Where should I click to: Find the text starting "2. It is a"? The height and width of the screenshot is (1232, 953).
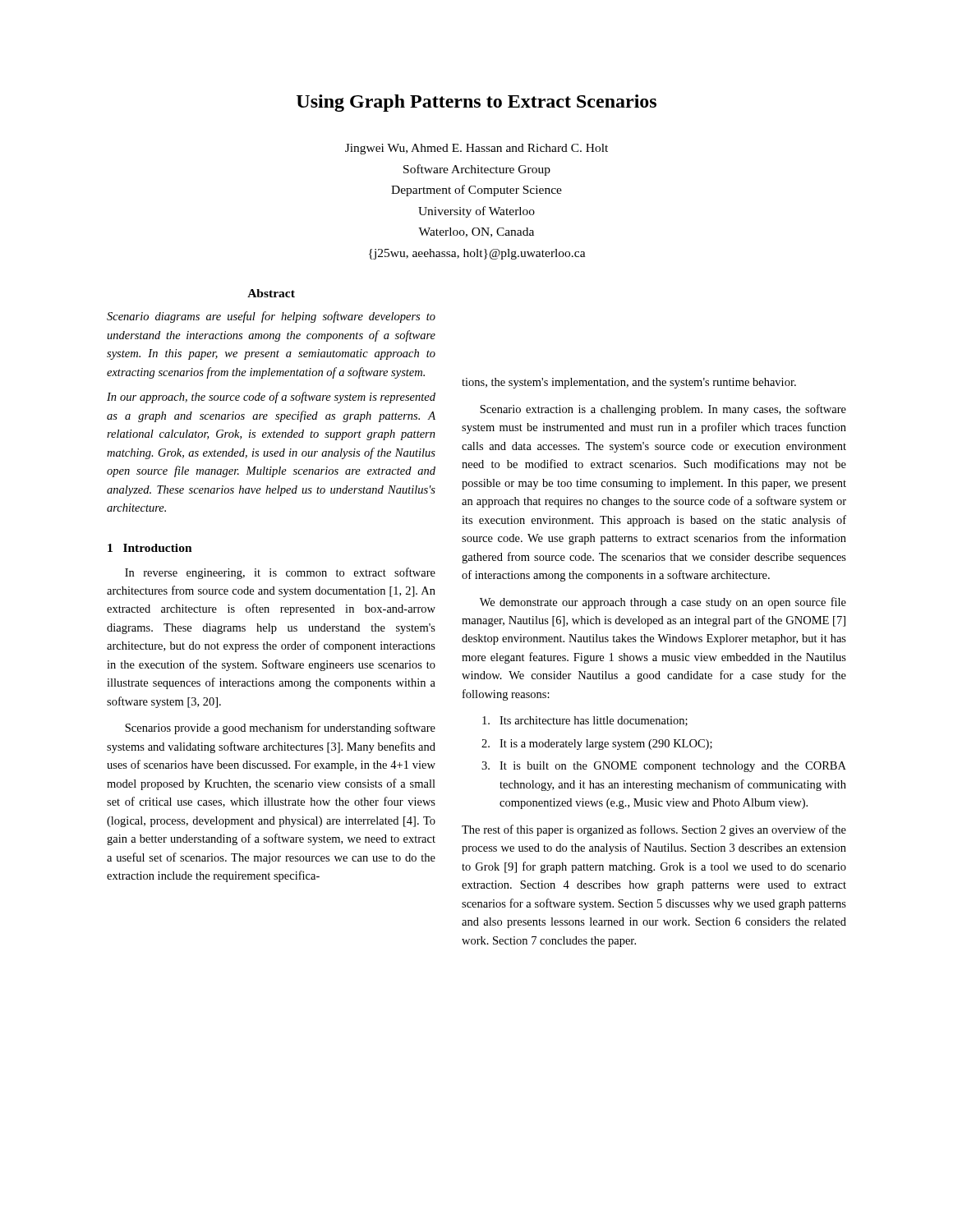[x=664, y=743]
